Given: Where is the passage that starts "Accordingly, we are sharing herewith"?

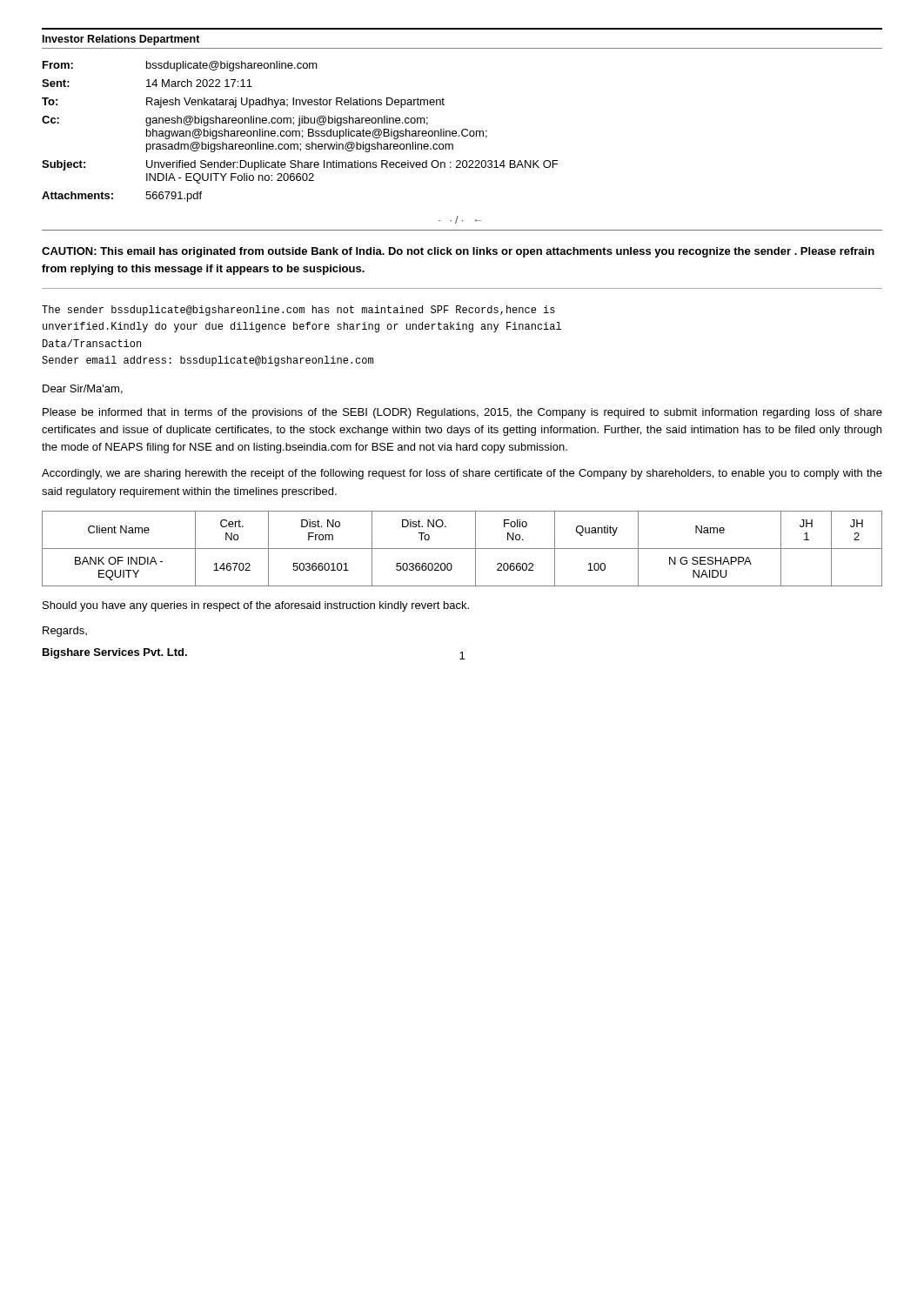Looking at the screenshot, I should coord(462,482).
